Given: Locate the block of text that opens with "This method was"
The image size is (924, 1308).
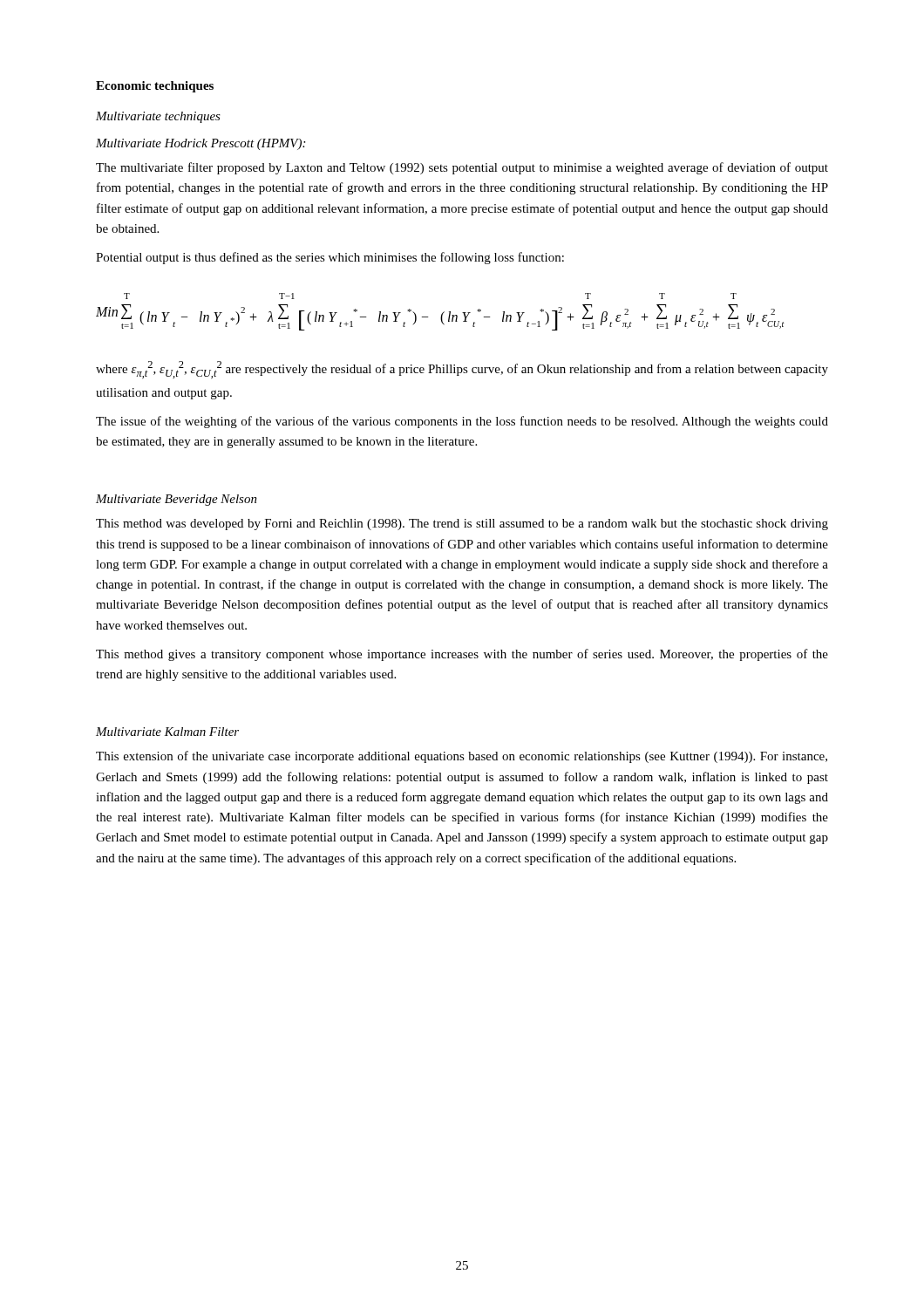Looking at the screenshot, I should [x=462, y=574].
